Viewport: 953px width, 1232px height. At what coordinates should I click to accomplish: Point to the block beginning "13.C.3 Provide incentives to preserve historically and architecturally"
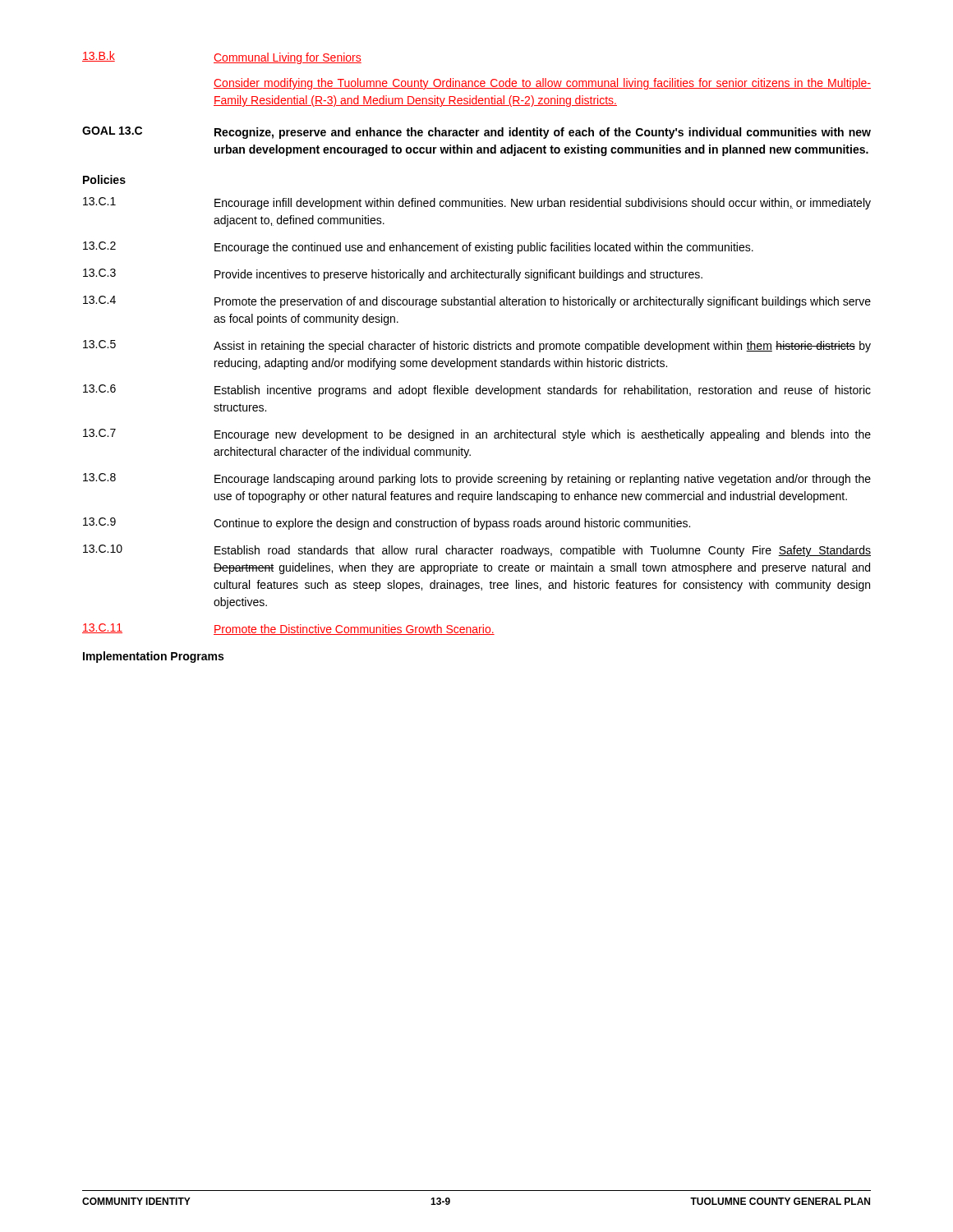coord(476,275)
